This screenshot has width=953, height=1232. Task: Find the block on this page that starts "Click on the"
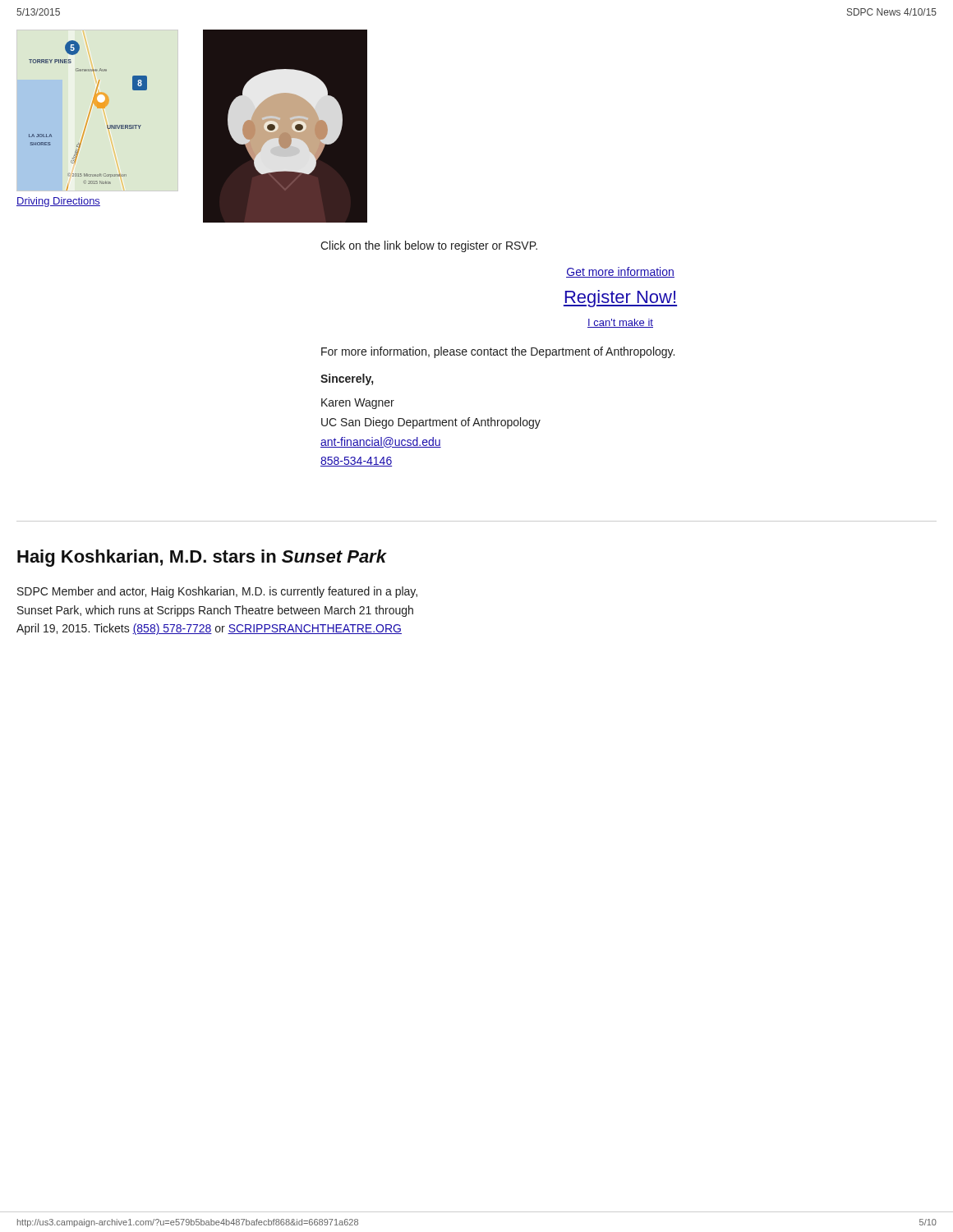tap(429, 246)
